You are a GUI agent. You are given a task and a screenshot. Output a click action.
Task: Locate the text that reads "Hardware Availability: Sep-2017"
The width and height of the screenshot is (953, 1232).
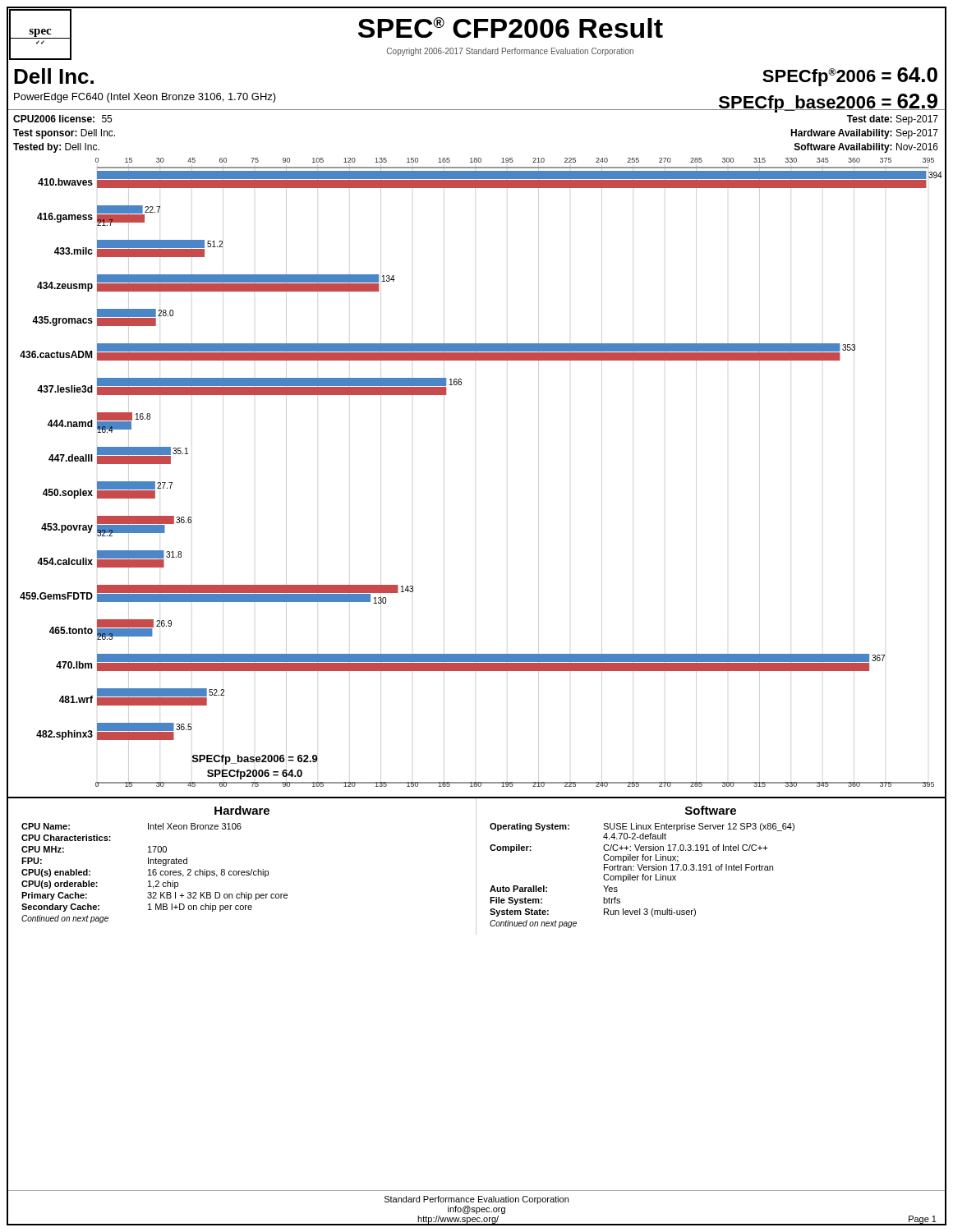(x=864, y=133)
